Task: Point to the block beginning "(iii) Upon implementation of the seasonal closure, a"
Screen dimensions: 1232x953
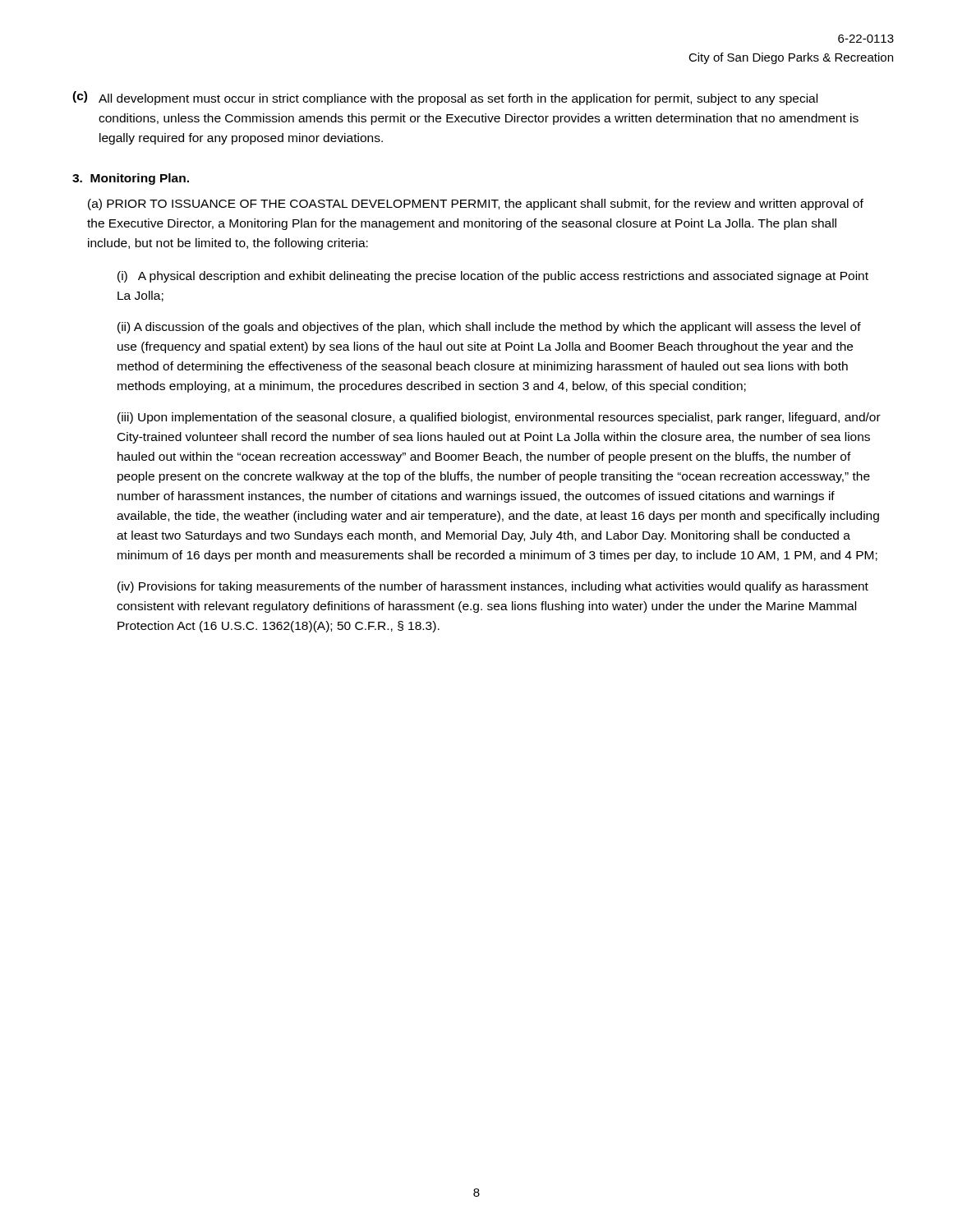Action: click(x=499, y=486)
